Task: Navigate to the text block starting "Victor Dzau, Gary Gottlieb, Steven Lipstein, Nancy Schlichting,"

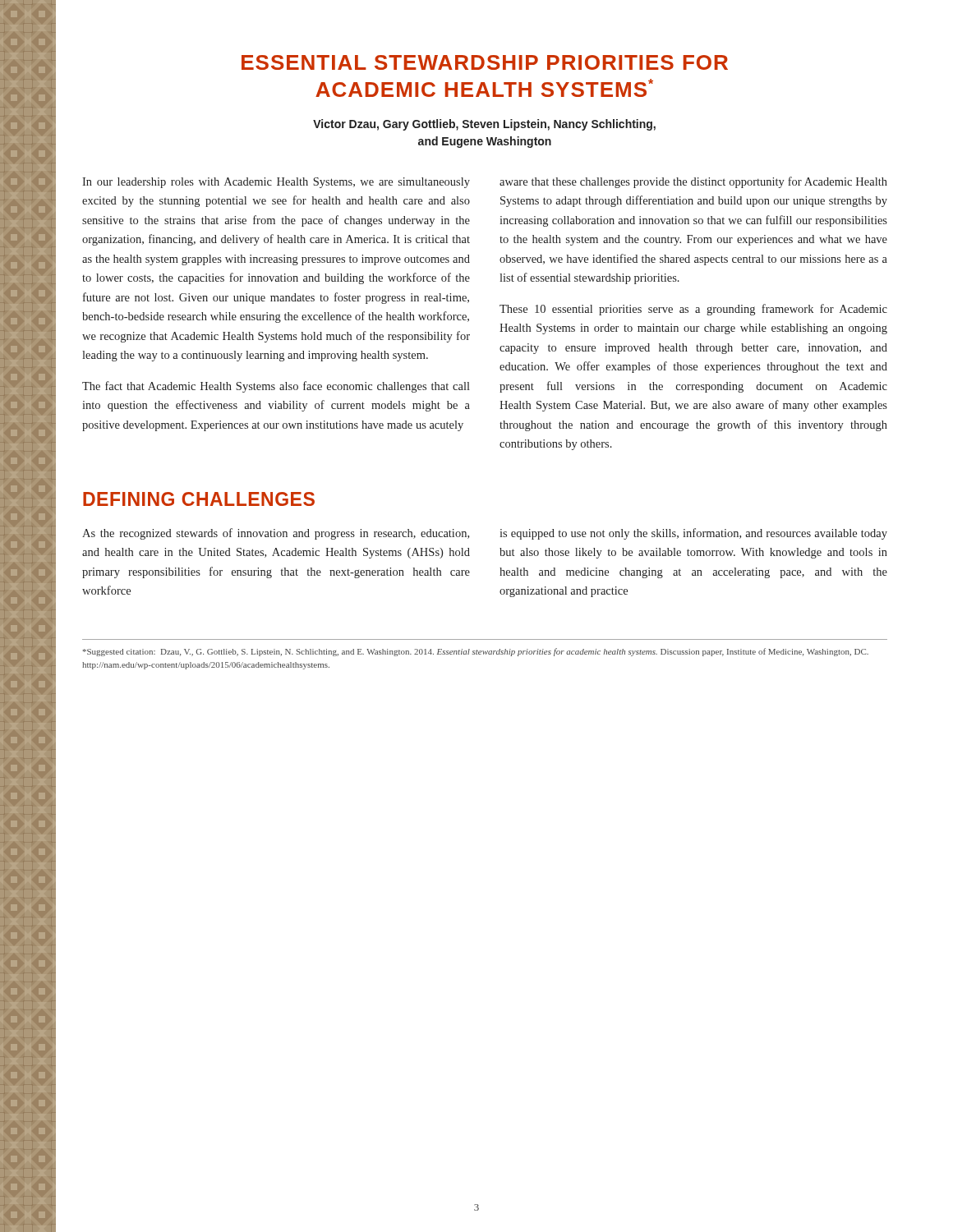Action: coord(485,133)
